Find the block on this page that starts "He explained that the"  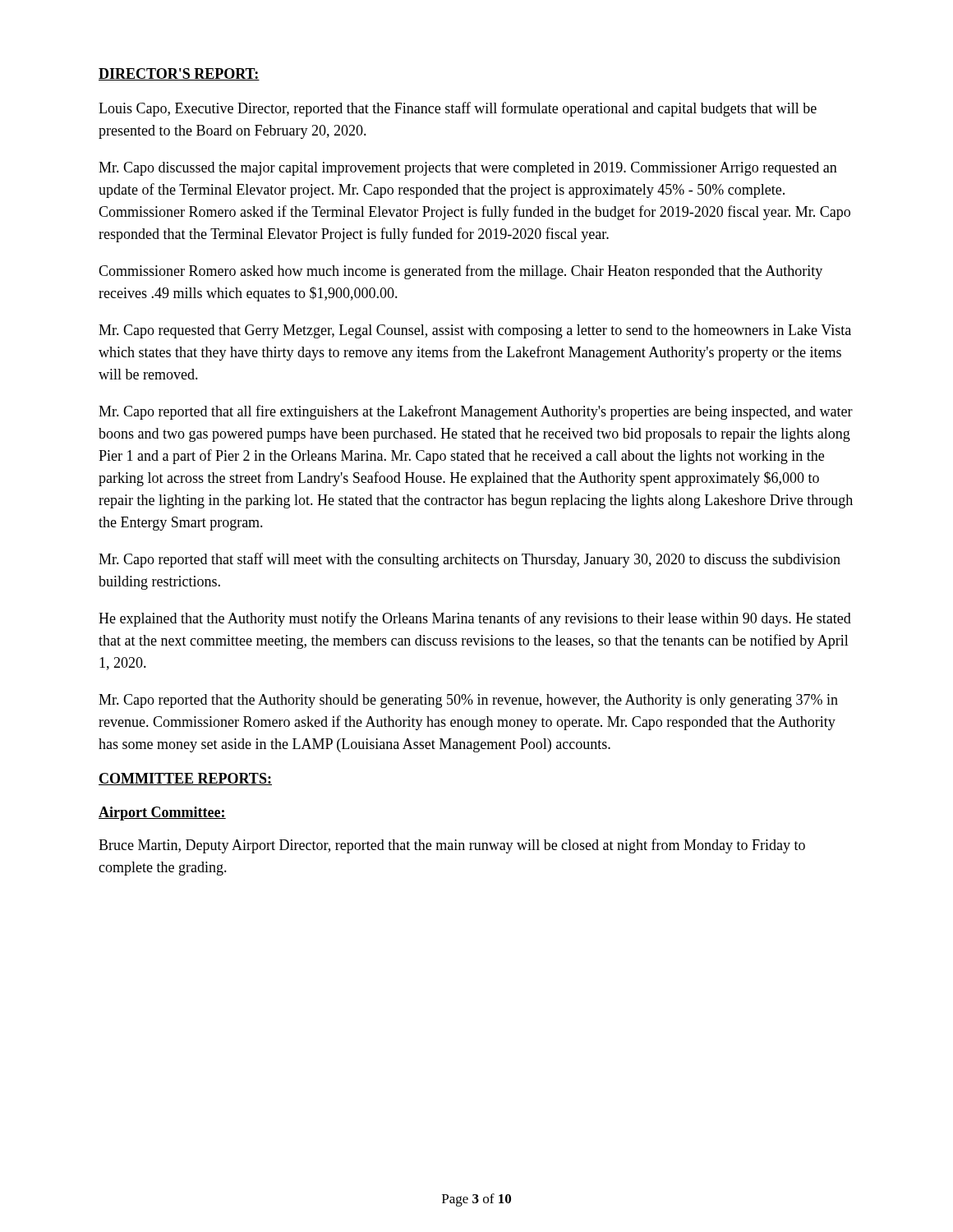pos(475,641)
